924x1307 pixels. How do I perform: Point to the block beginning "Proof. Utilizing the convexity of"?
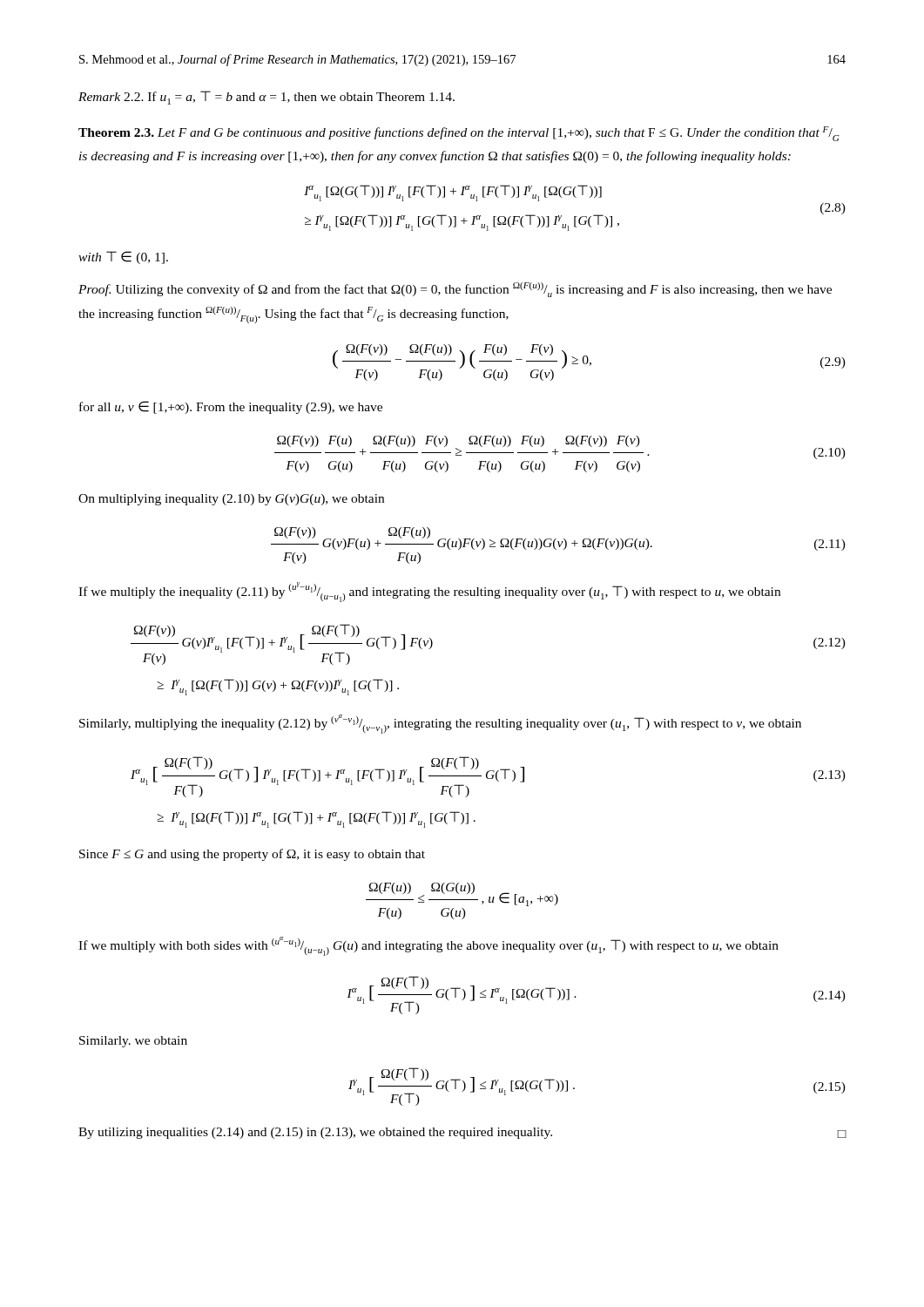(455, 302)
